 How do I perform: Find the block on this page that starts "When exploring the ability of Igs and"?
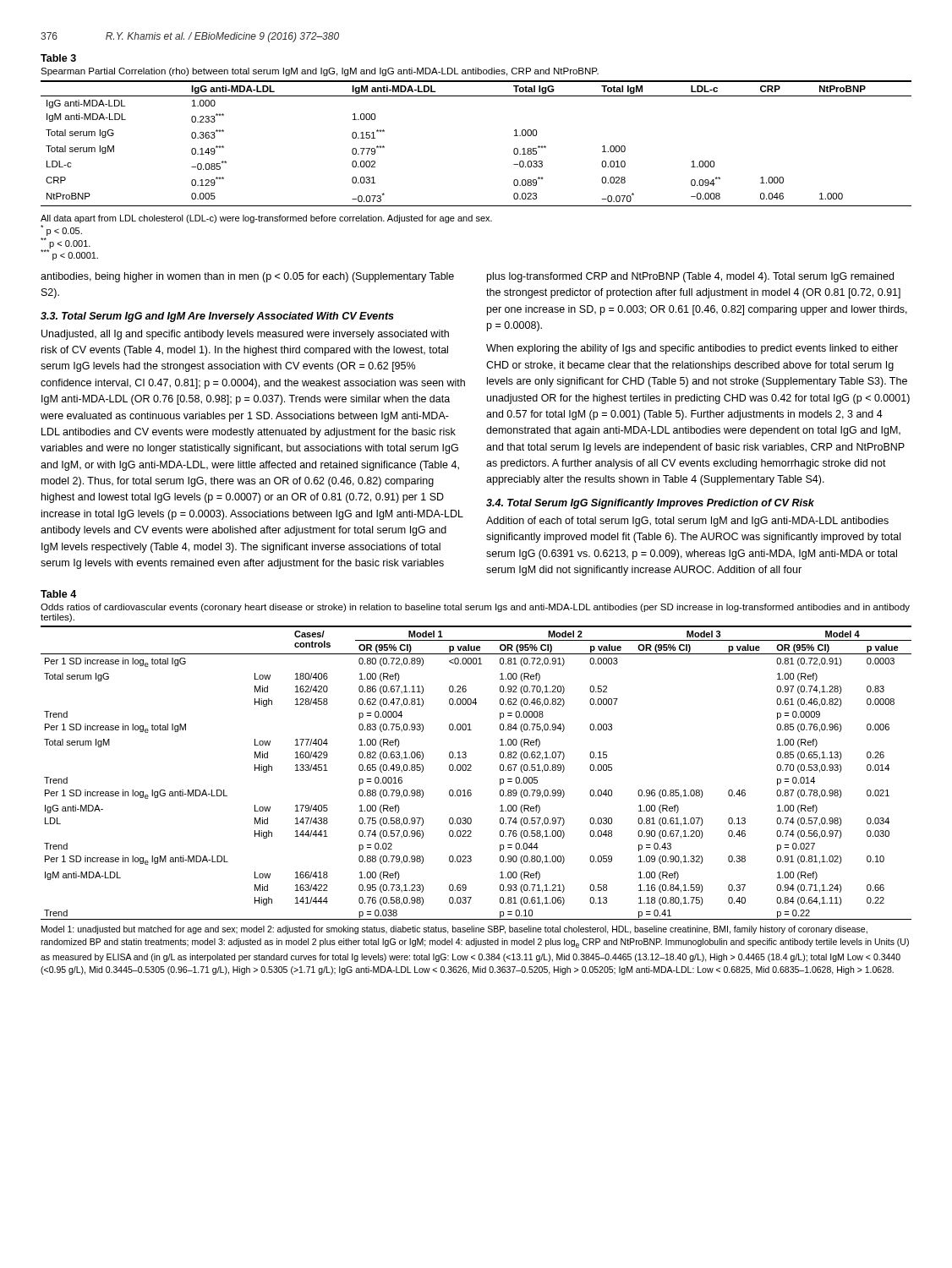tap(698, 414)
